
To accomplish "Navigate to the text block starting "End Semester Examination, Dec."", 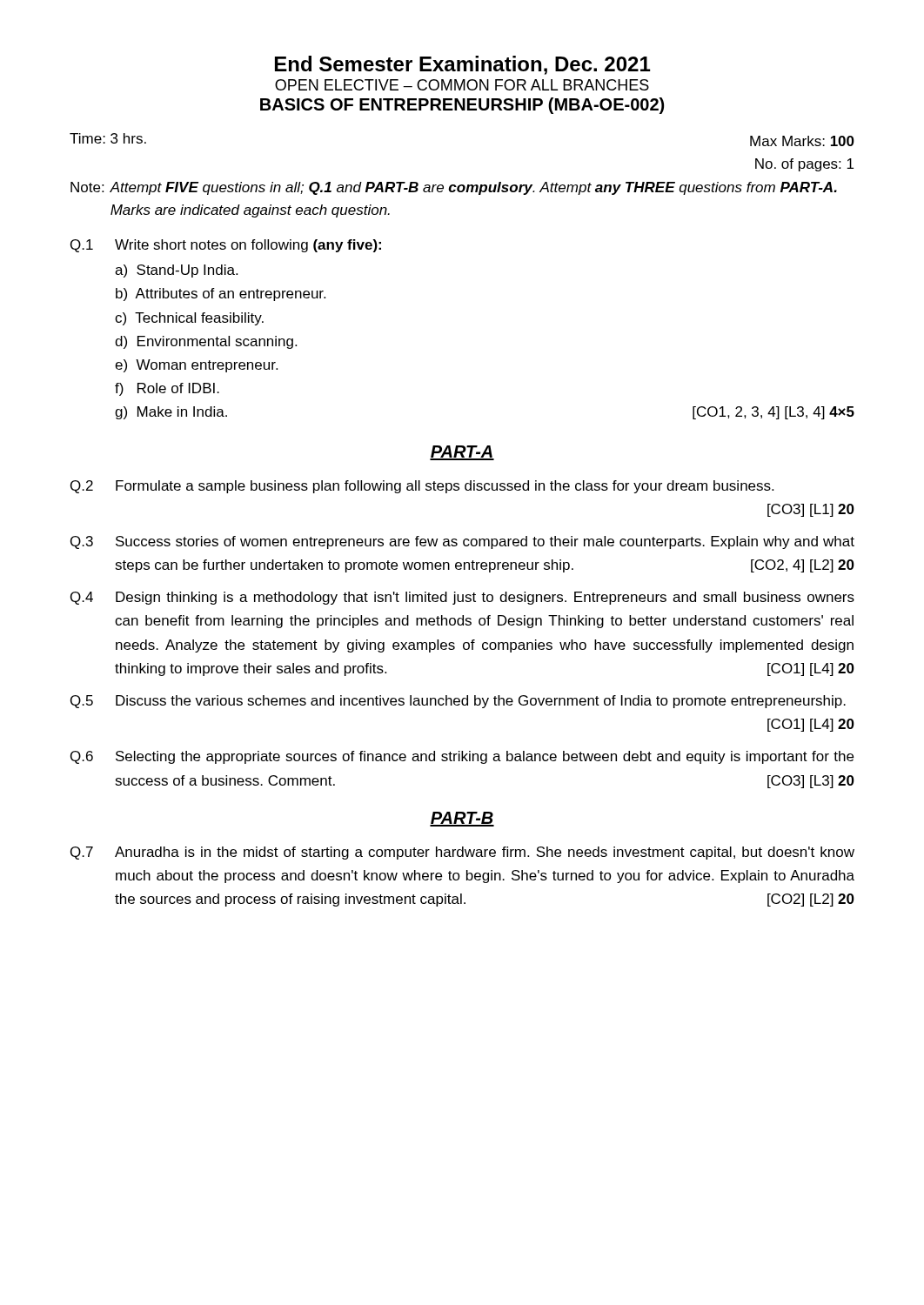I will pos(462,84).
